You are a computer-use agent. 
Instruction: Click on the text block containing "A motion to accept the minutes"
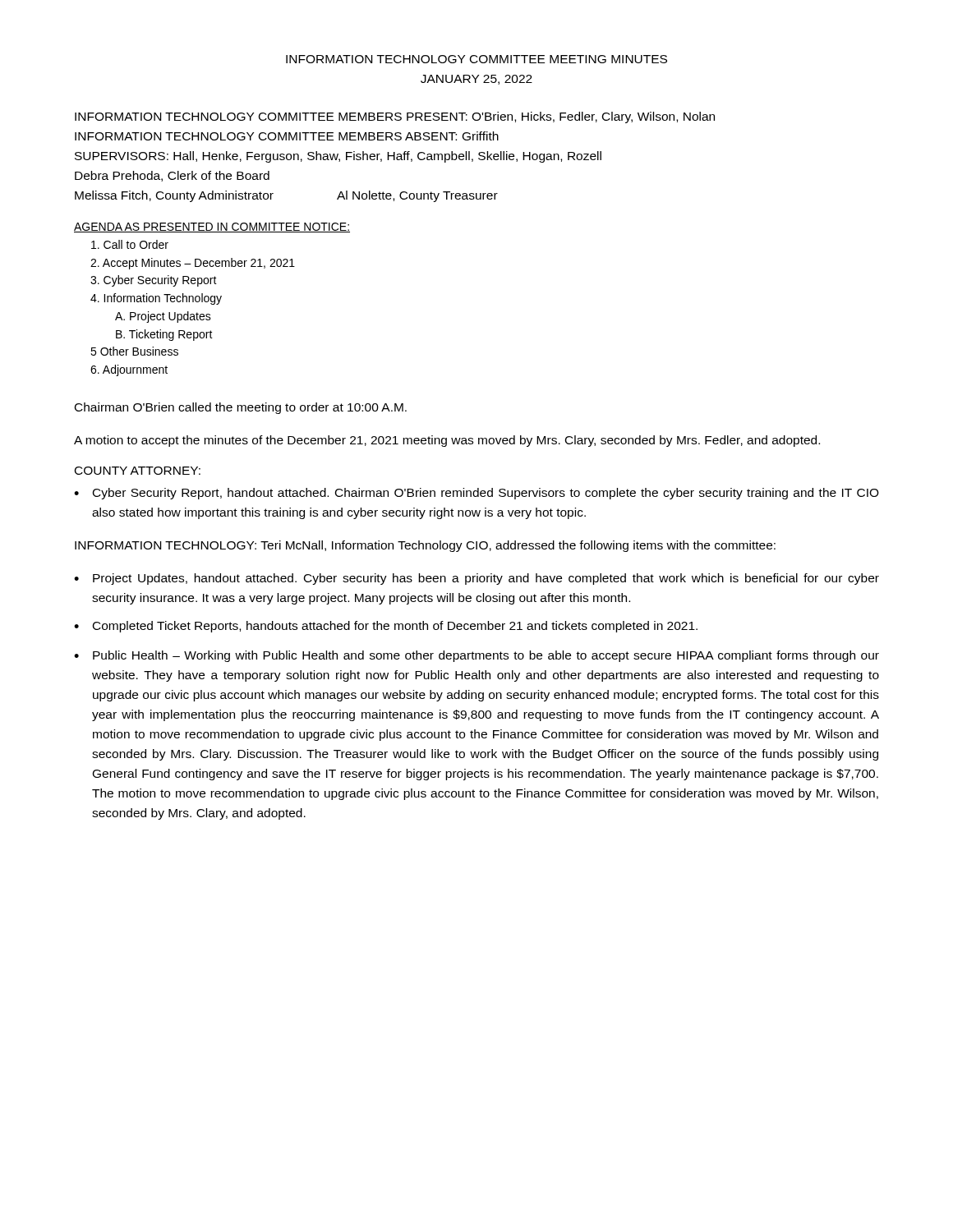point(448,440)
